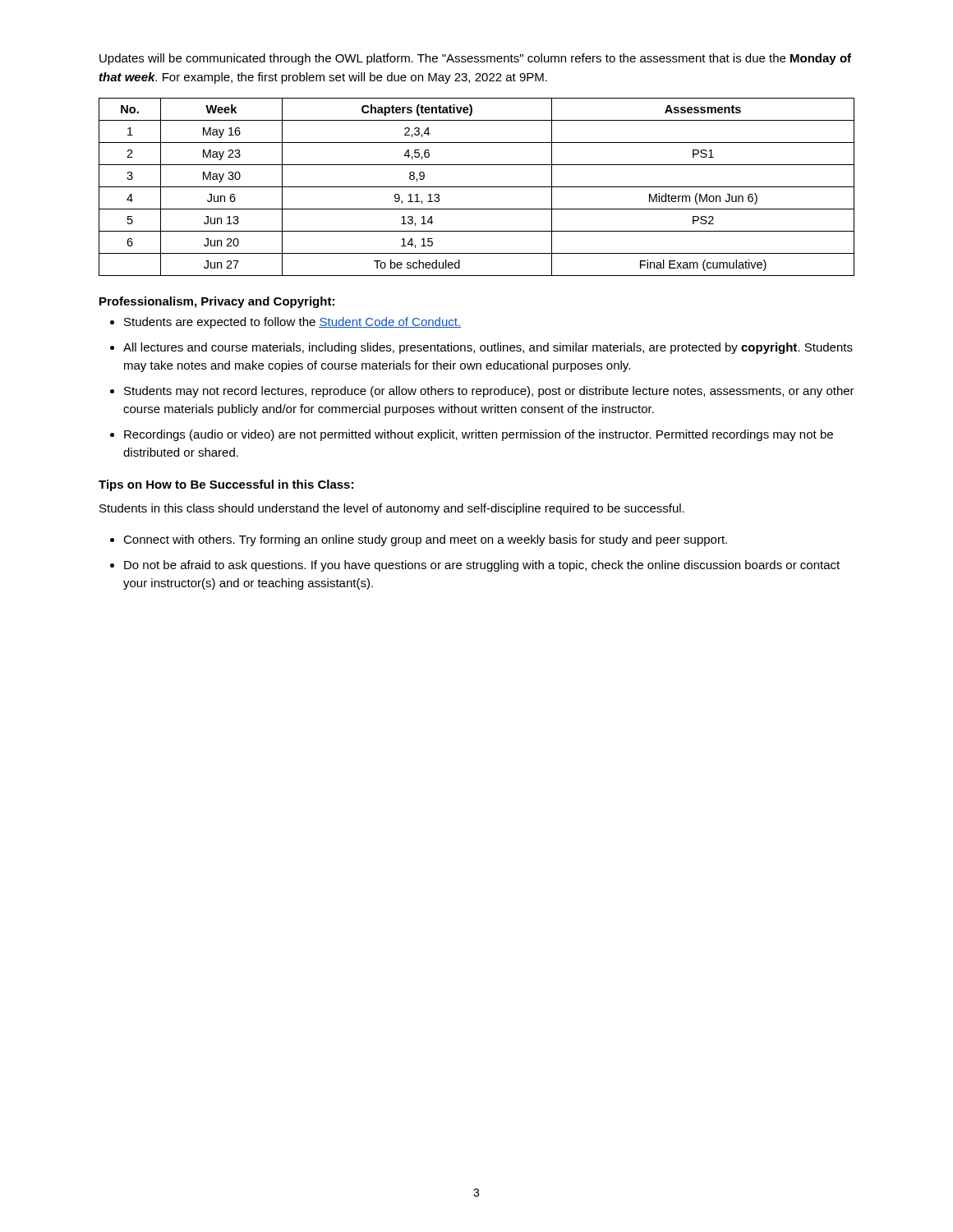953x1232 pixels.
Task: Locate the table with the text "To be scheduled"
Action: (x=476, y=187)
